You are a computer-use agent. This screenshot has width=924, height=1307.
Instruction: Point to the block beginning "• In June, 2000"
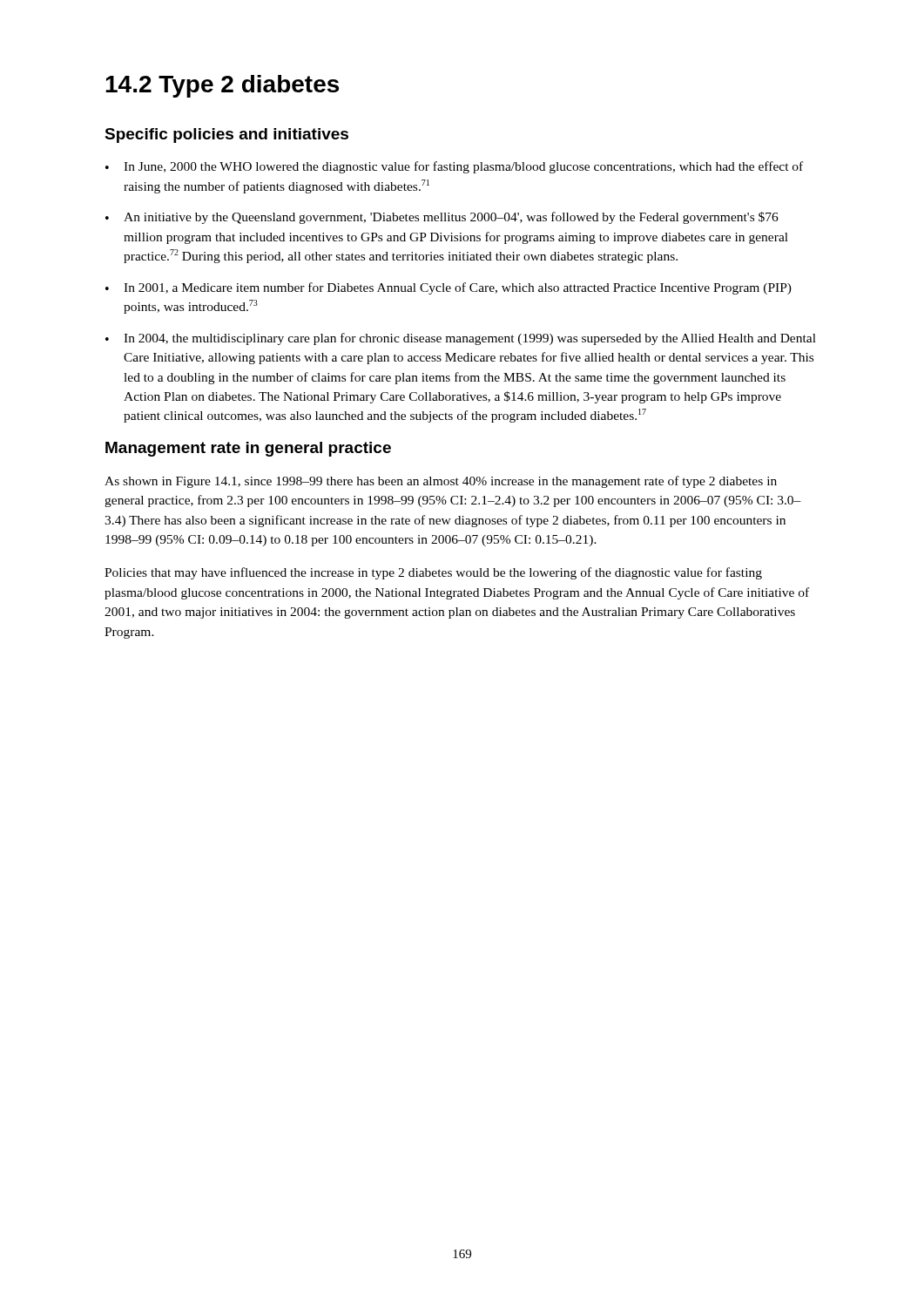point(462,177)
